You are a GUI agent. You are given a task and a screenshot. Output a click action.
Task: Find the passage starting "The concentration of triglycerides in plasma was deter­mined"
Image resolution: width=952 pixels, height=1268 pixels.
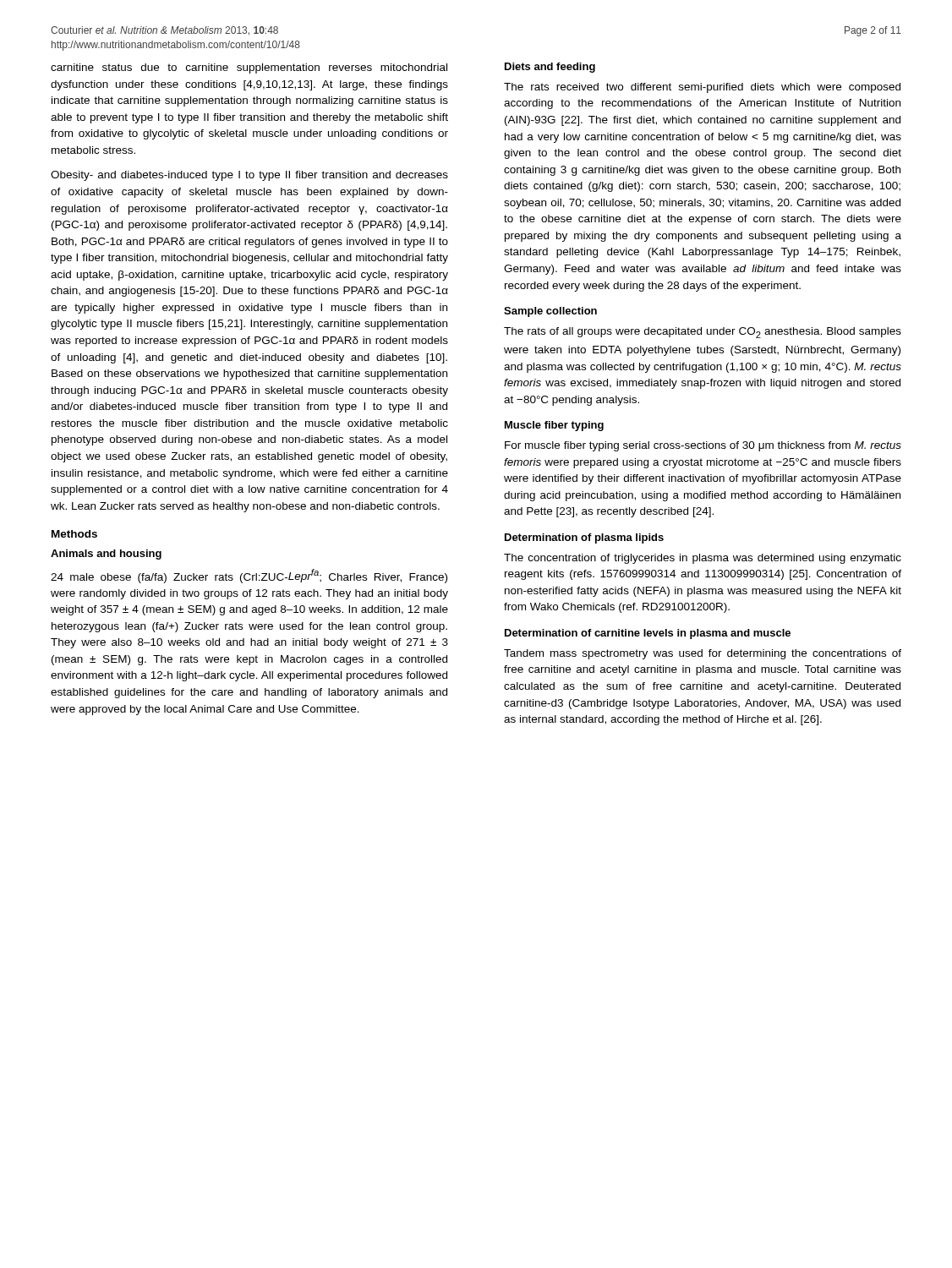(x=703, y=582)
